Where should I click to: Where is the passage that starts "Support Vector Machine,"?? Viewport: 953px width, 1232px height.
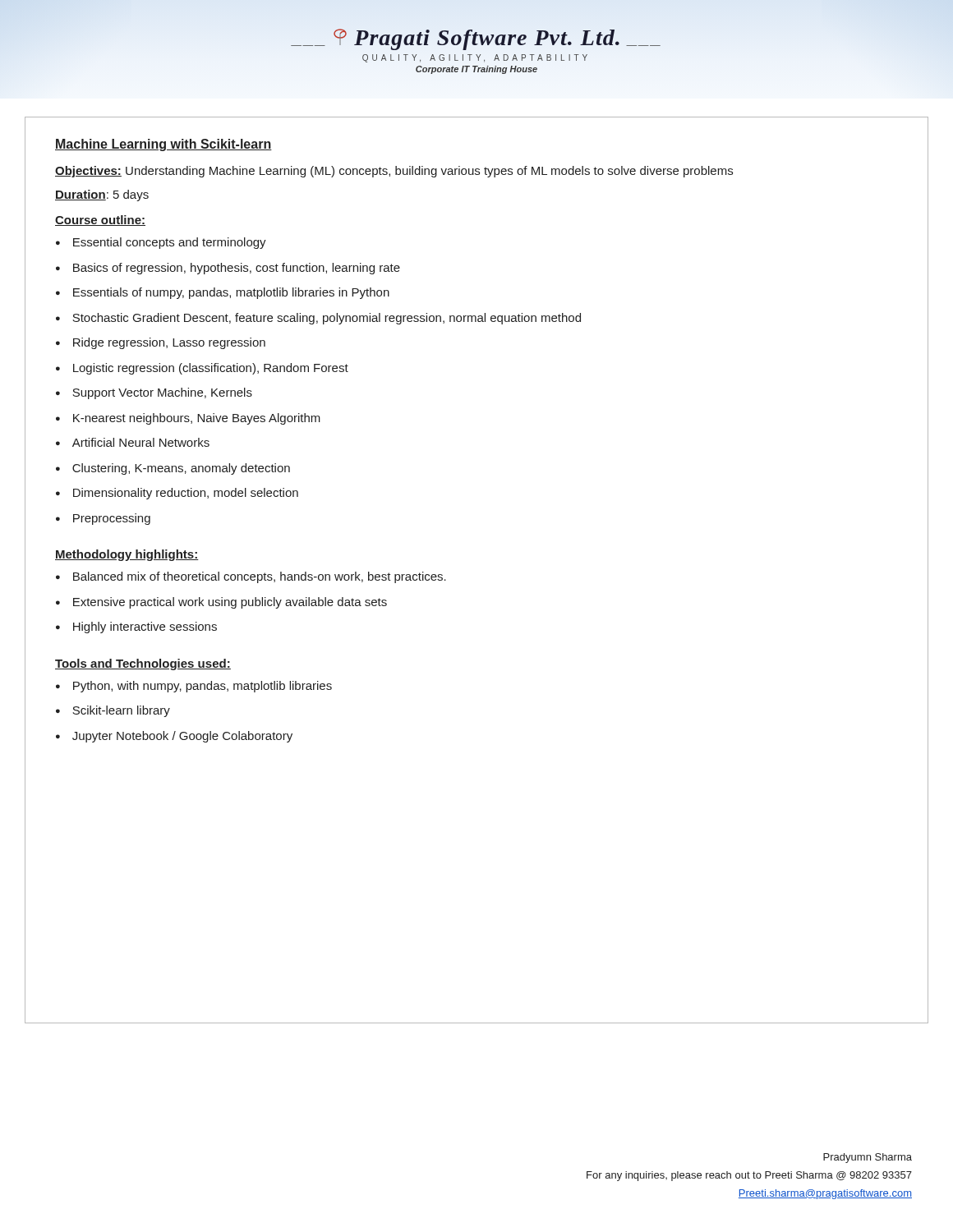pyautogui.click(x=162, y=392)
